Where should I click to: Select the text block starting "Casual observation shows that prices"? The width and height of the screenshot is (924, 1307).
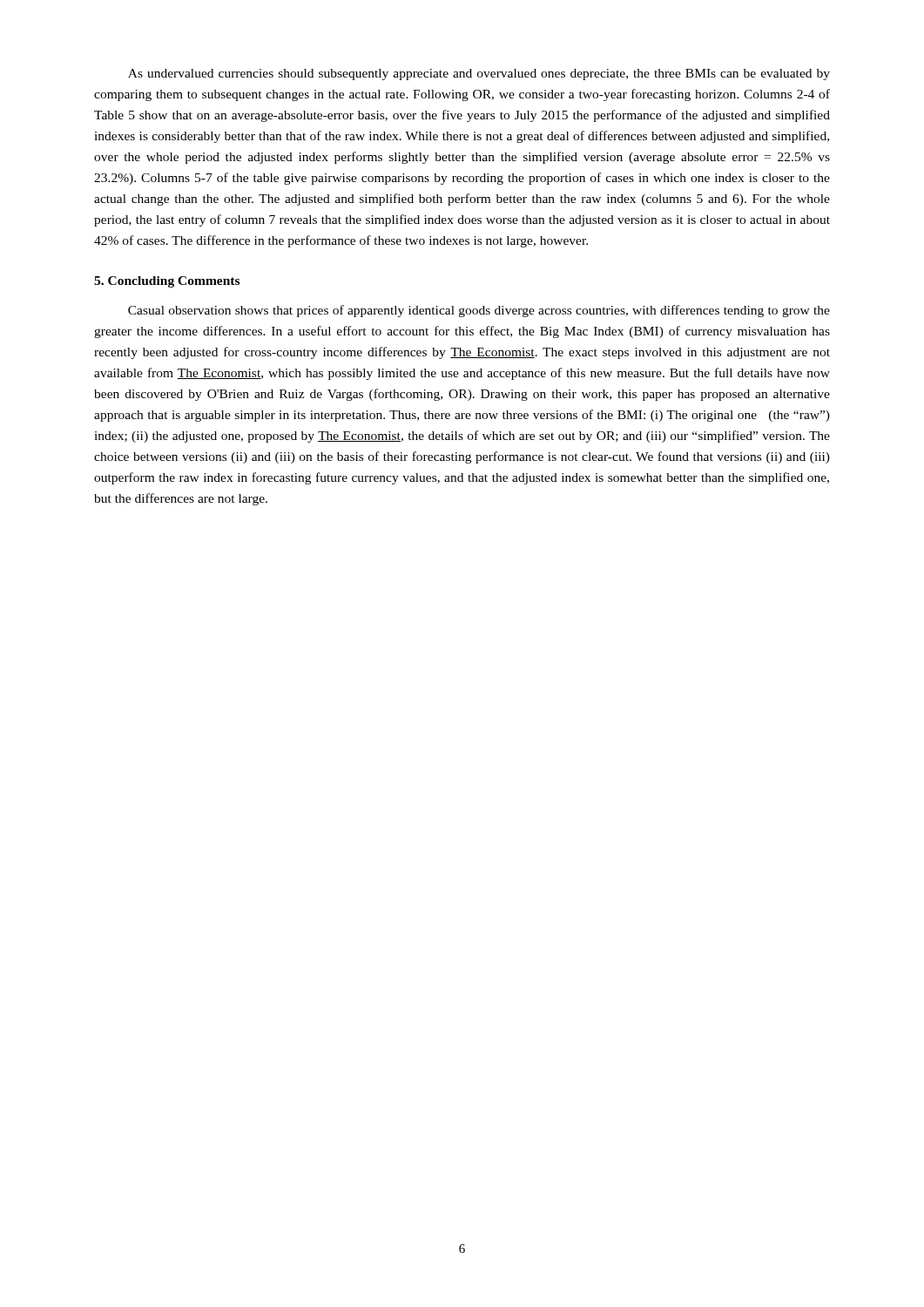pyautogui.click(x=462, y=404)
